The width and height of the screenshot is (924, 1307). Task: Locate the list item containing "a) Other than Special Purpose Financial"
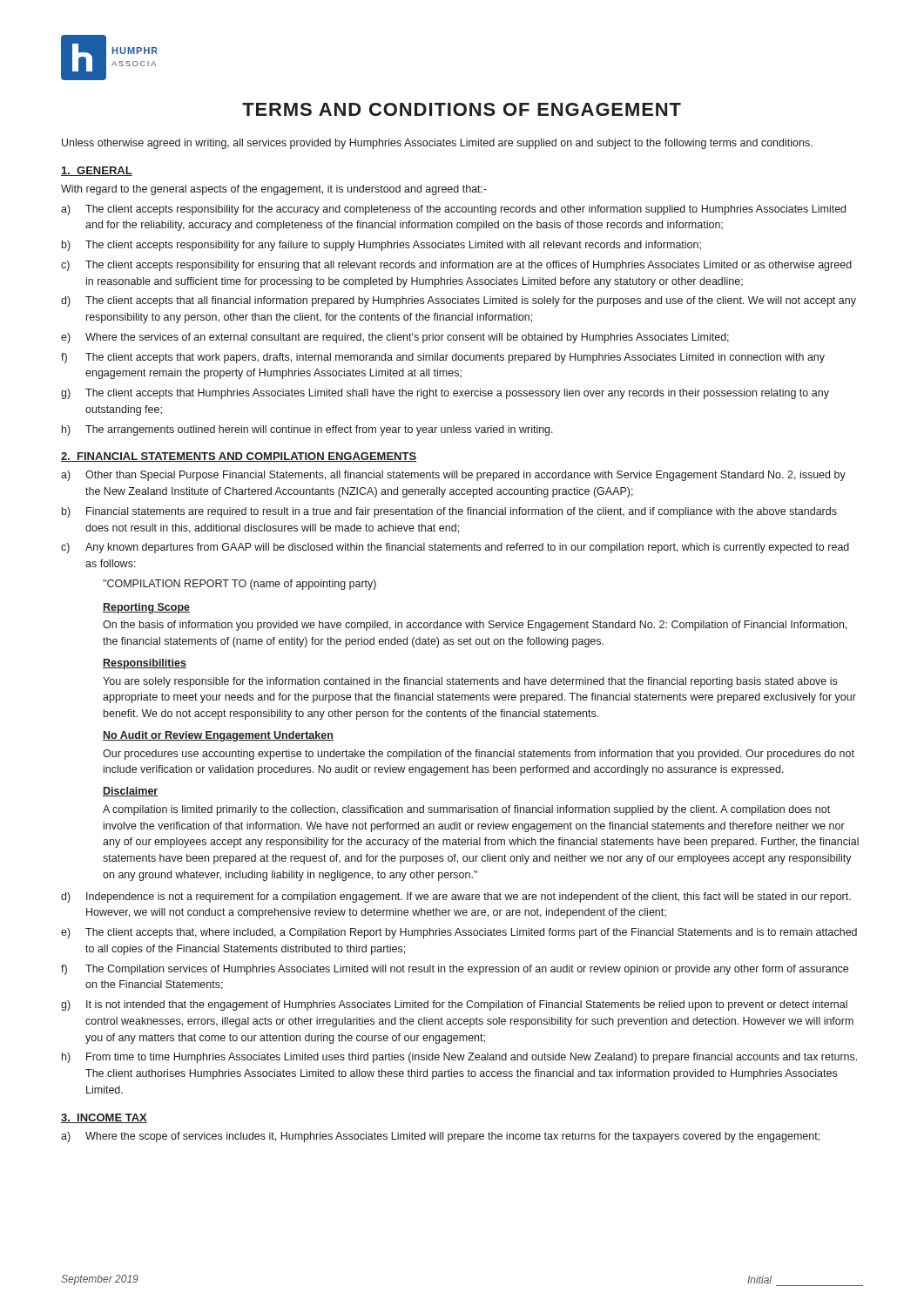click(462, 484)
